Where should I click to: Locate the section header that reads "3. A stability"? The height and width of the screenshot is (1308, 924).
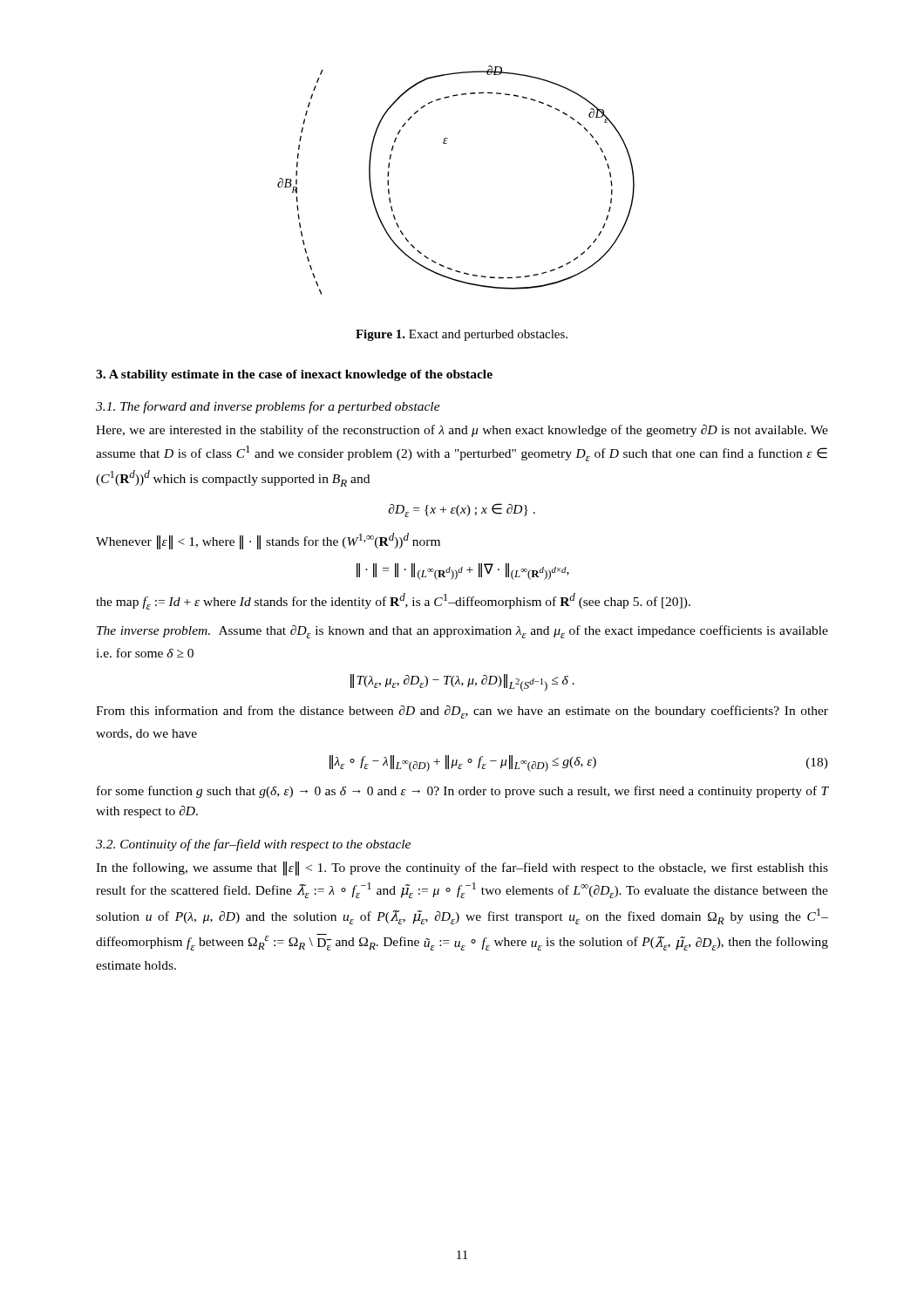click(294, 373)
